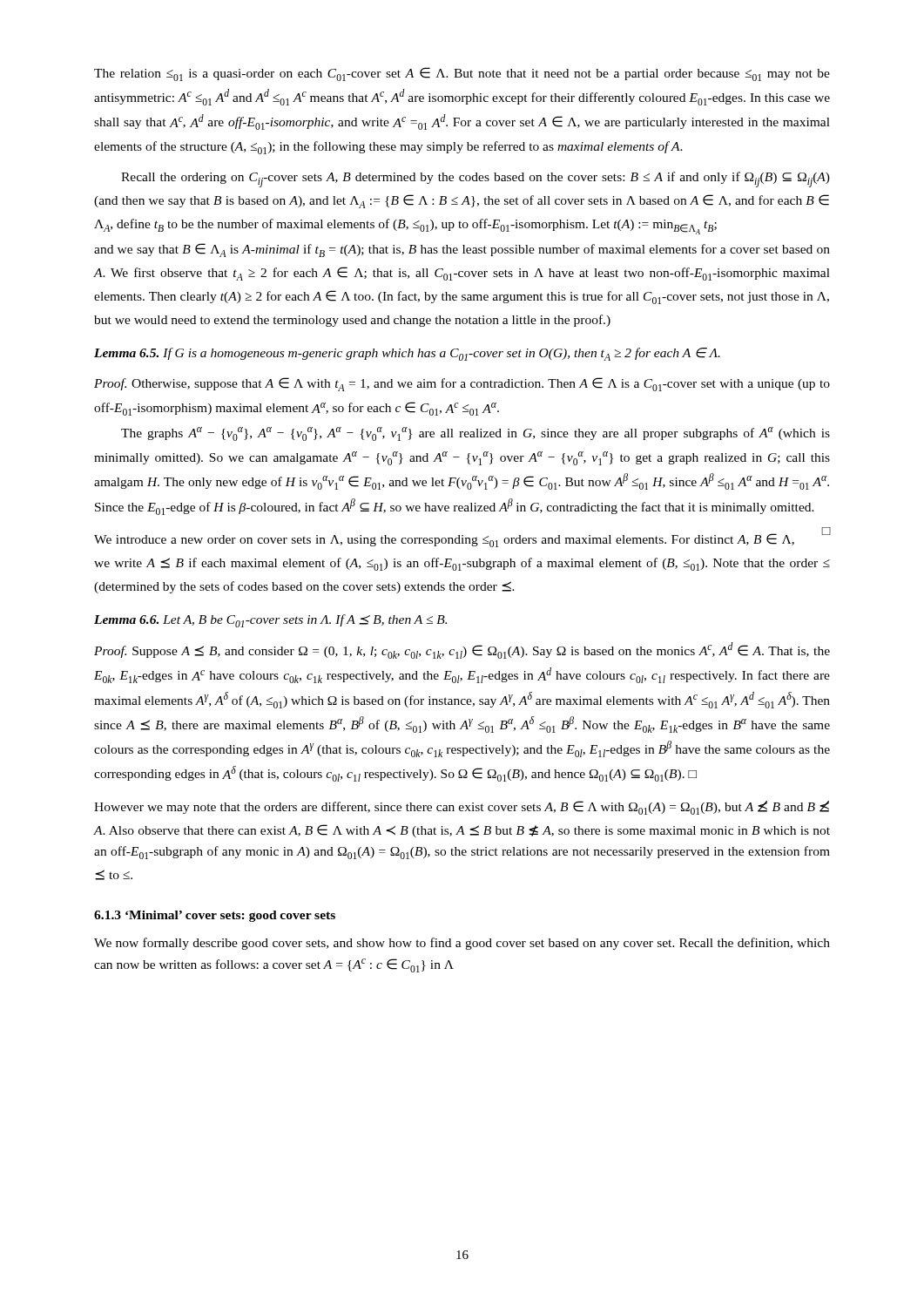The width and height of the screenshot is (924, 1307).
Task: Point to the block beginning "Recall the ordering on Cij-cover"
Action: point(462,248)
